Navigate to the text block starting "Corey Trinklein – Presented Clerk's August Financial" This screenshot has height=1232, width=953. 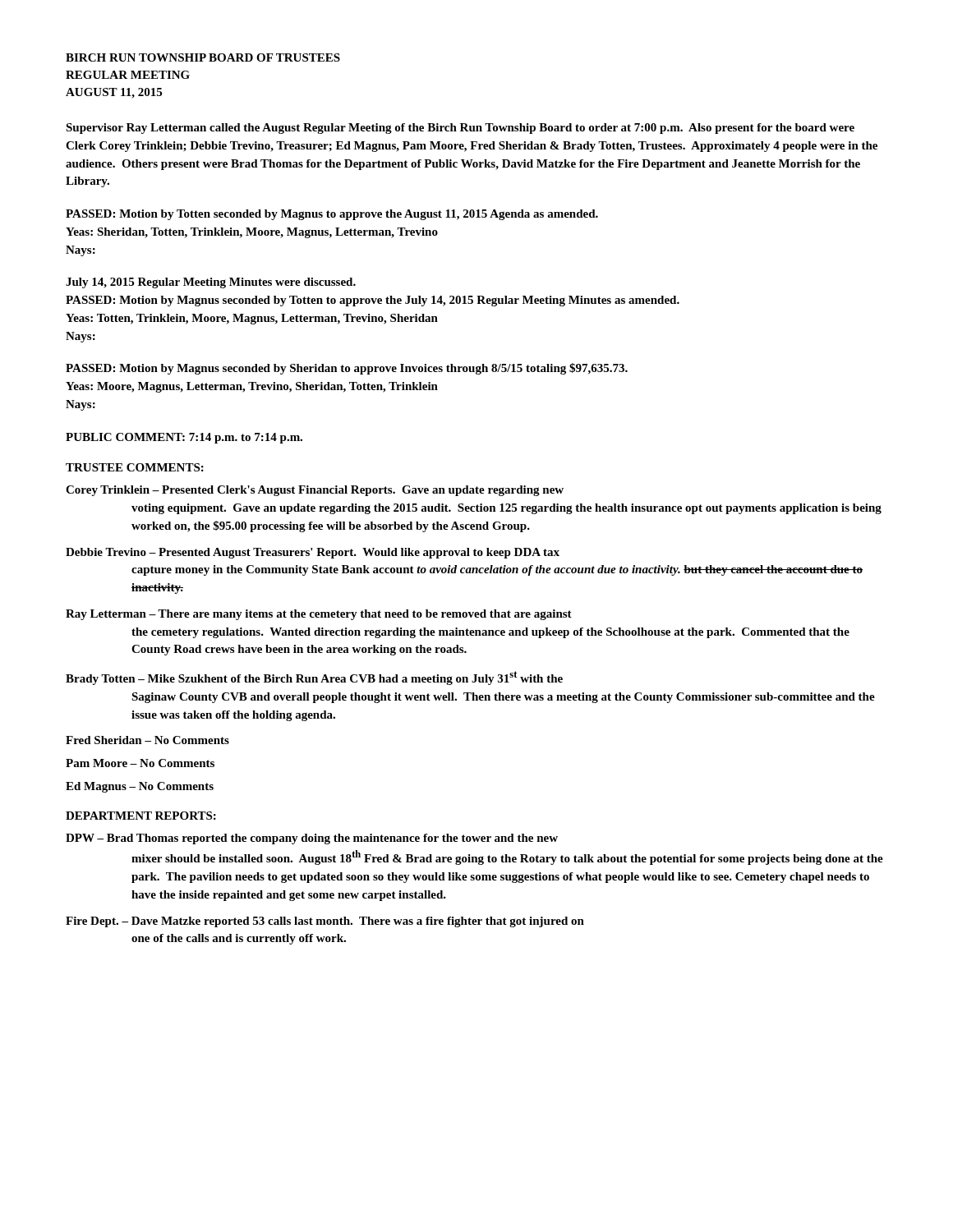[x=476, y=508]
